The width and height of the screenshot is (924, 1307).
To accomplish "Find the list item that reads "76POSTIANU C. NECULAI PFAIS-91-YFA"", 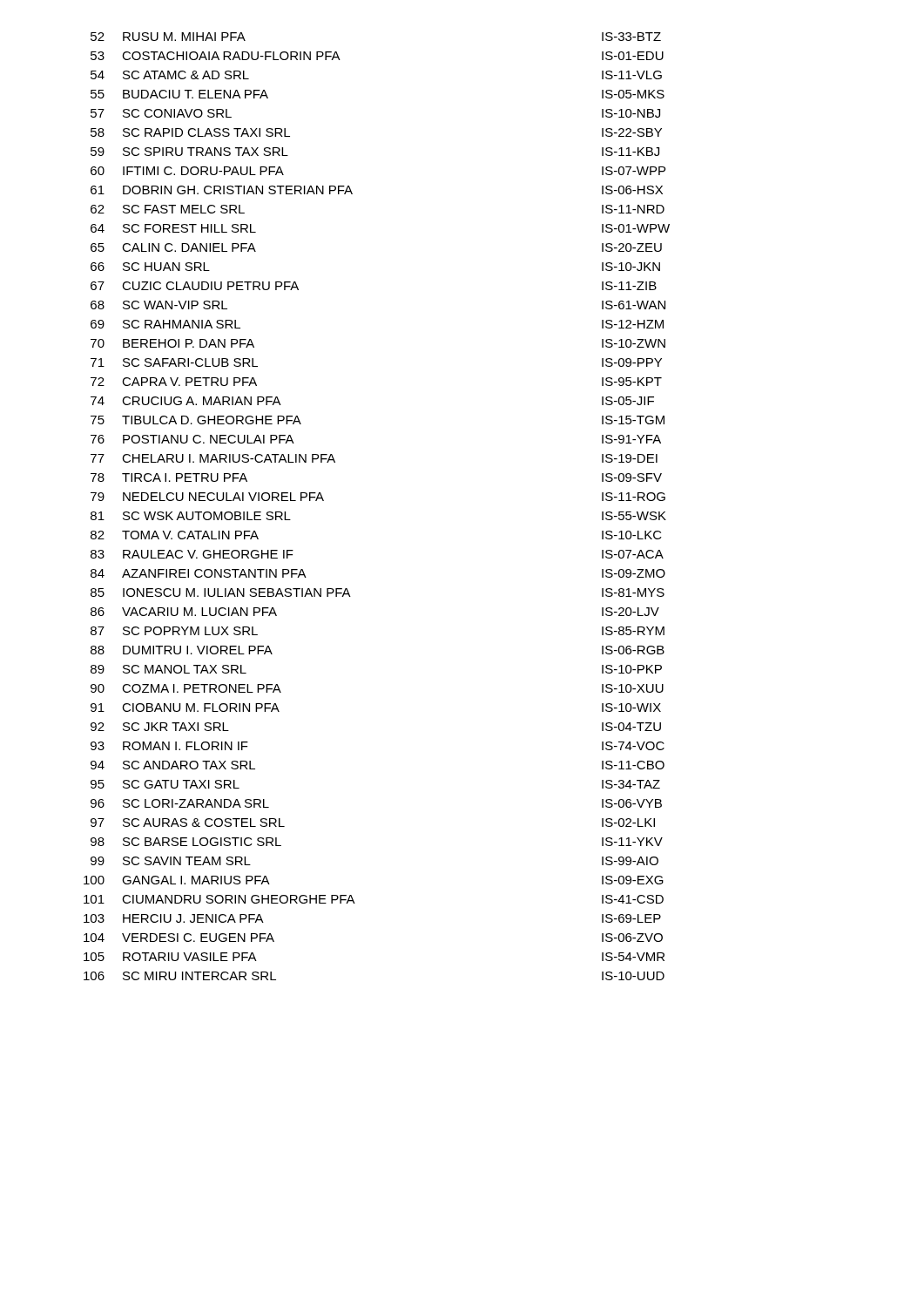I will tap(214, 439).
